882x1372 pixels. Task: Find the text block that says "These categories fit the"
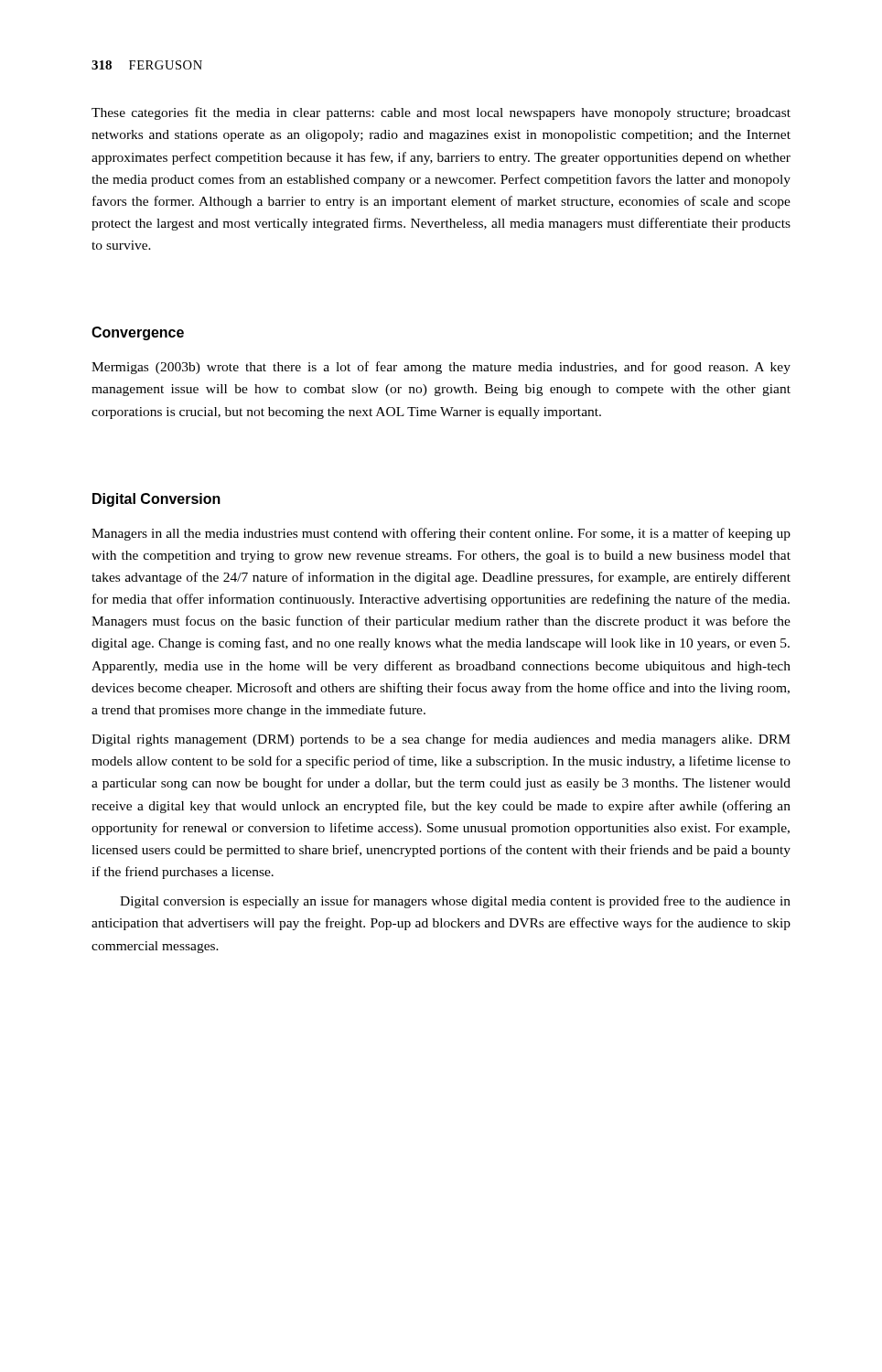[x=441, y=179]
